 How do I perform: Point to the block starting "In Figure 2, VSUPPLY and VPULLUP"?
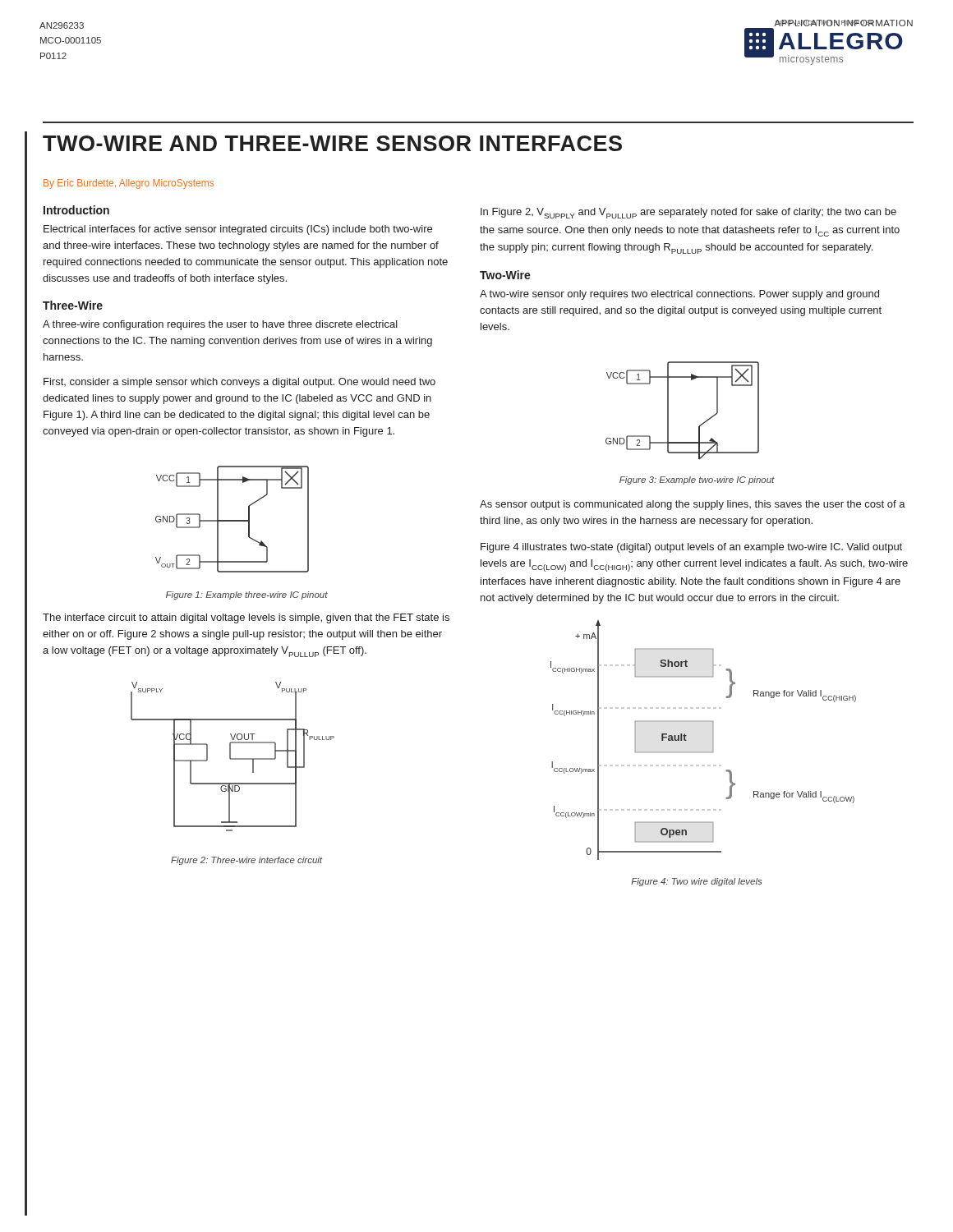coord(690,230)
